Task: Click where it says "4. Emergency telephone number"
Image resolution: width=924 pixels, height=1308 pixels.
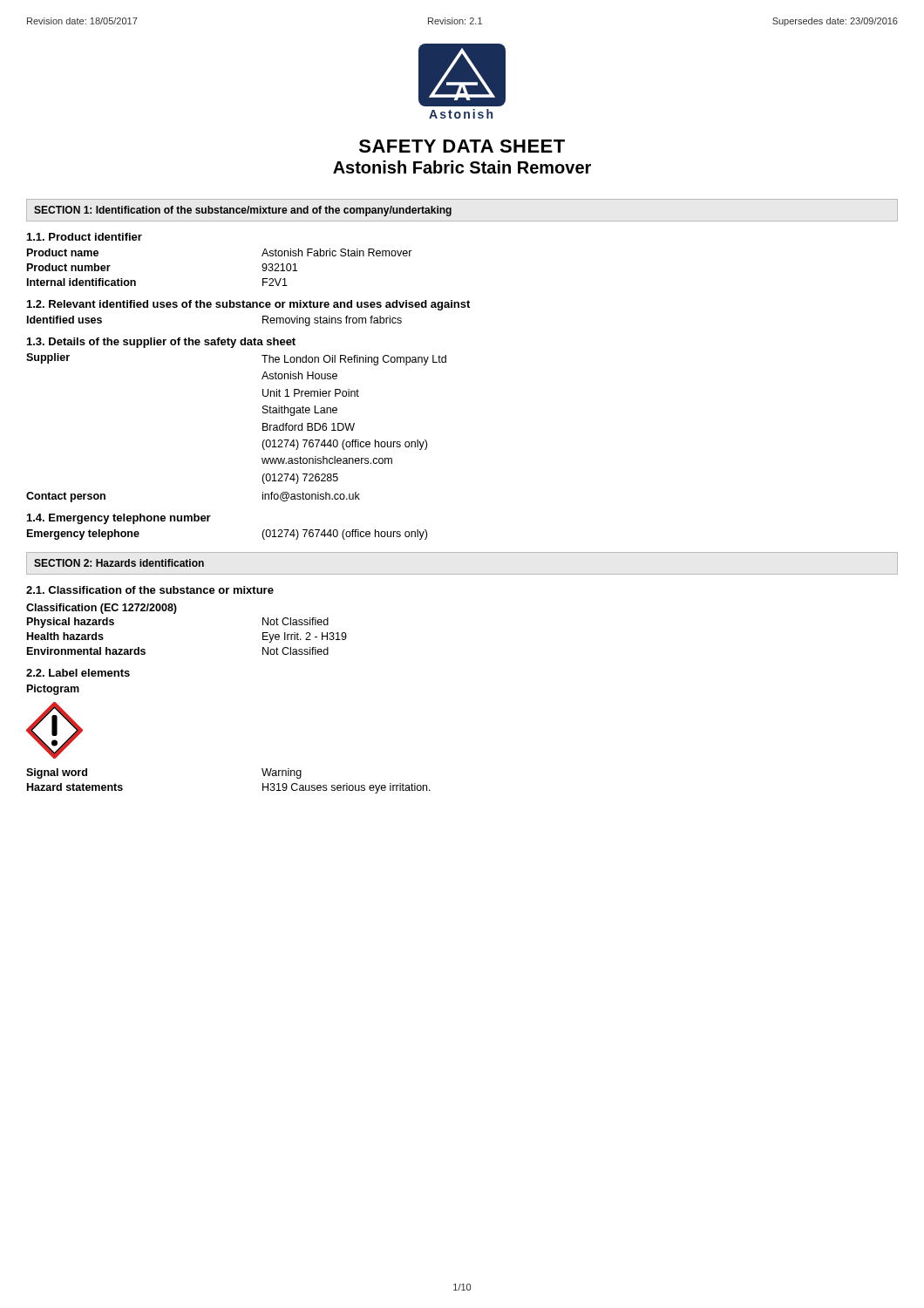Action: click(118, 518)
